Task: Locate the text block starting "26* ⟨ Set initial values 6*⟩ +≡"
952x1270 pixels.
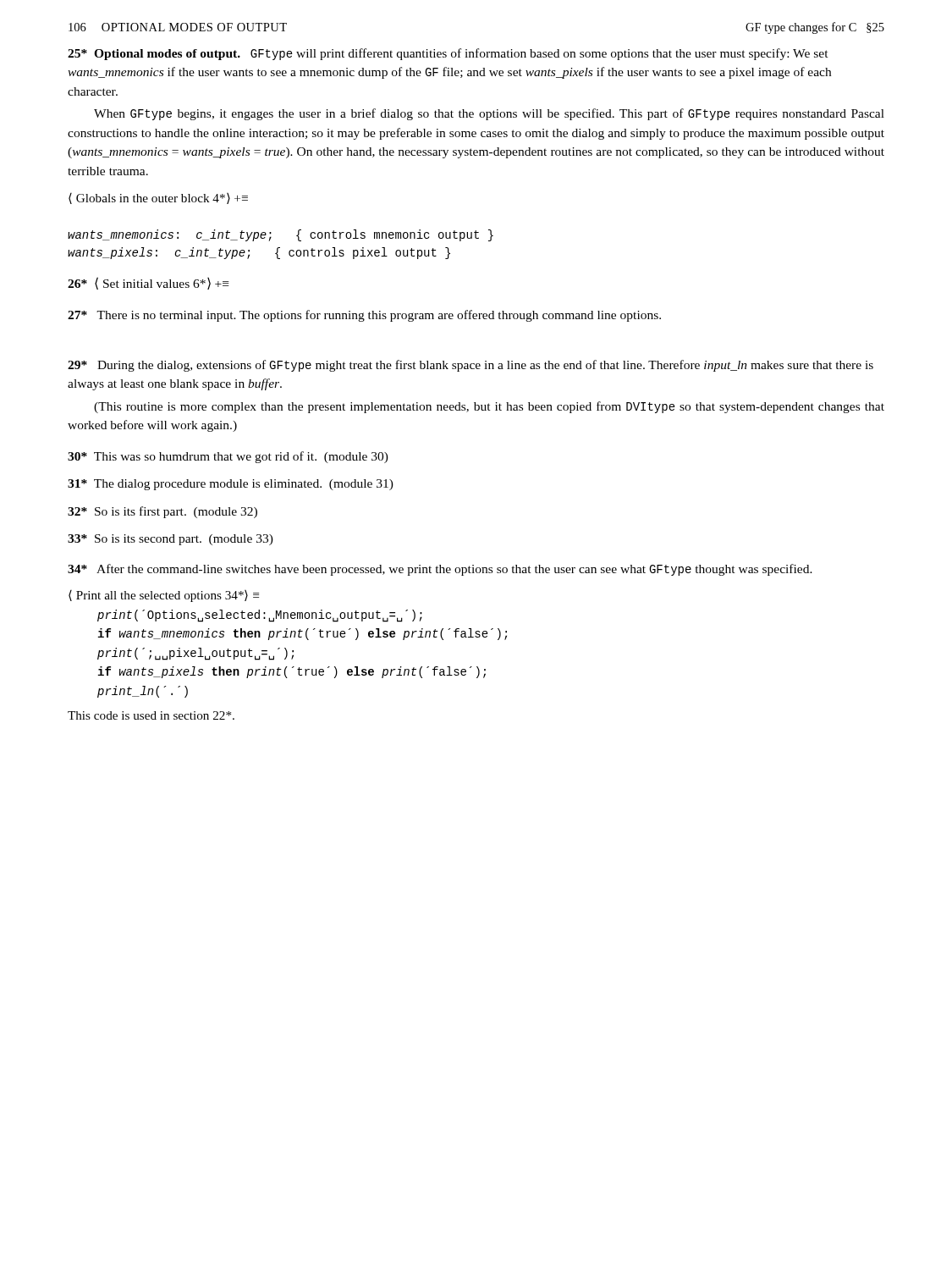Action: [148, 283]
